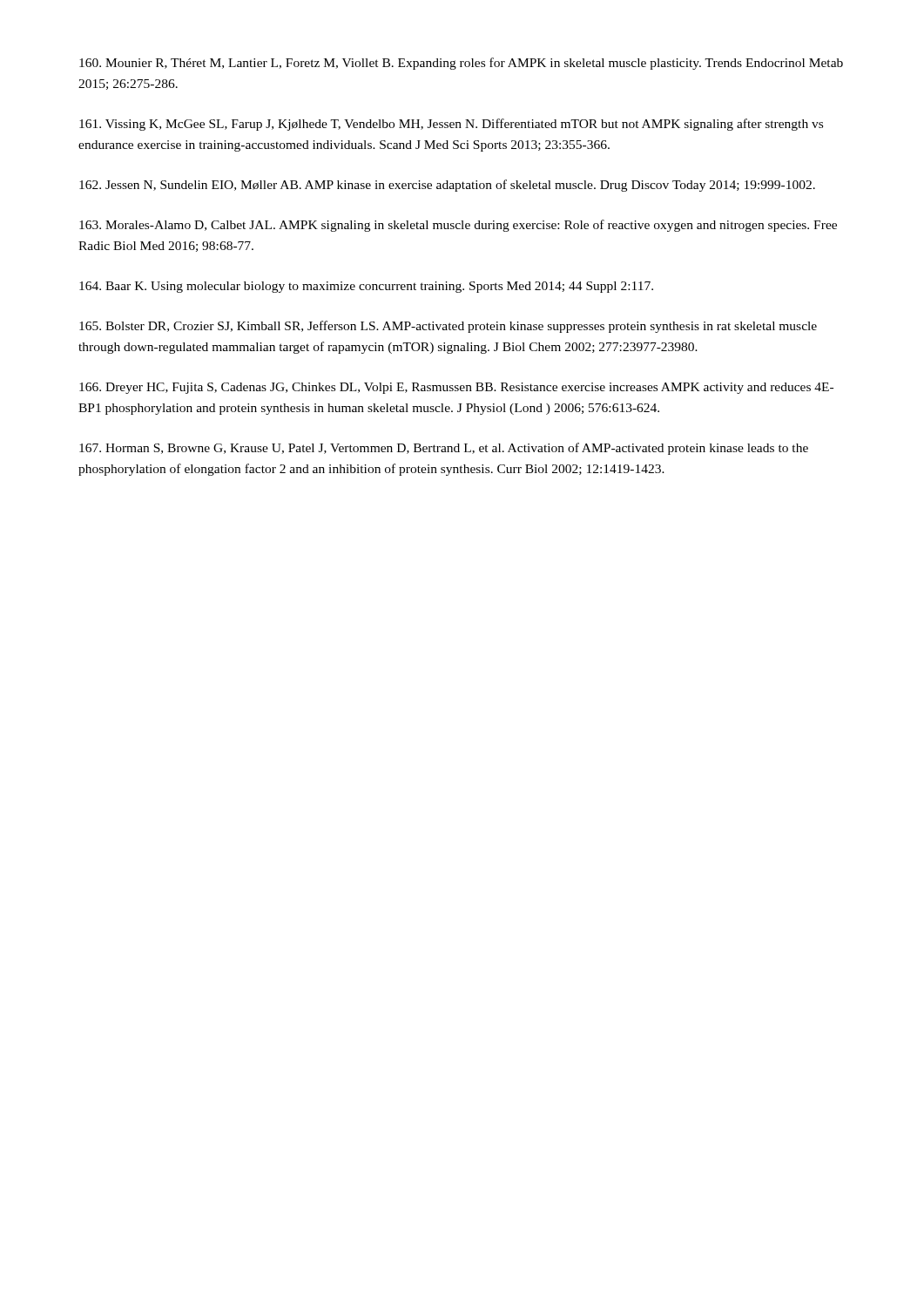Find the block on this page that starts "162. Jessen N, Sundelin EIO, Møller AB."
This screenshot has height=1307, width=924.
[x=447, y=184]
